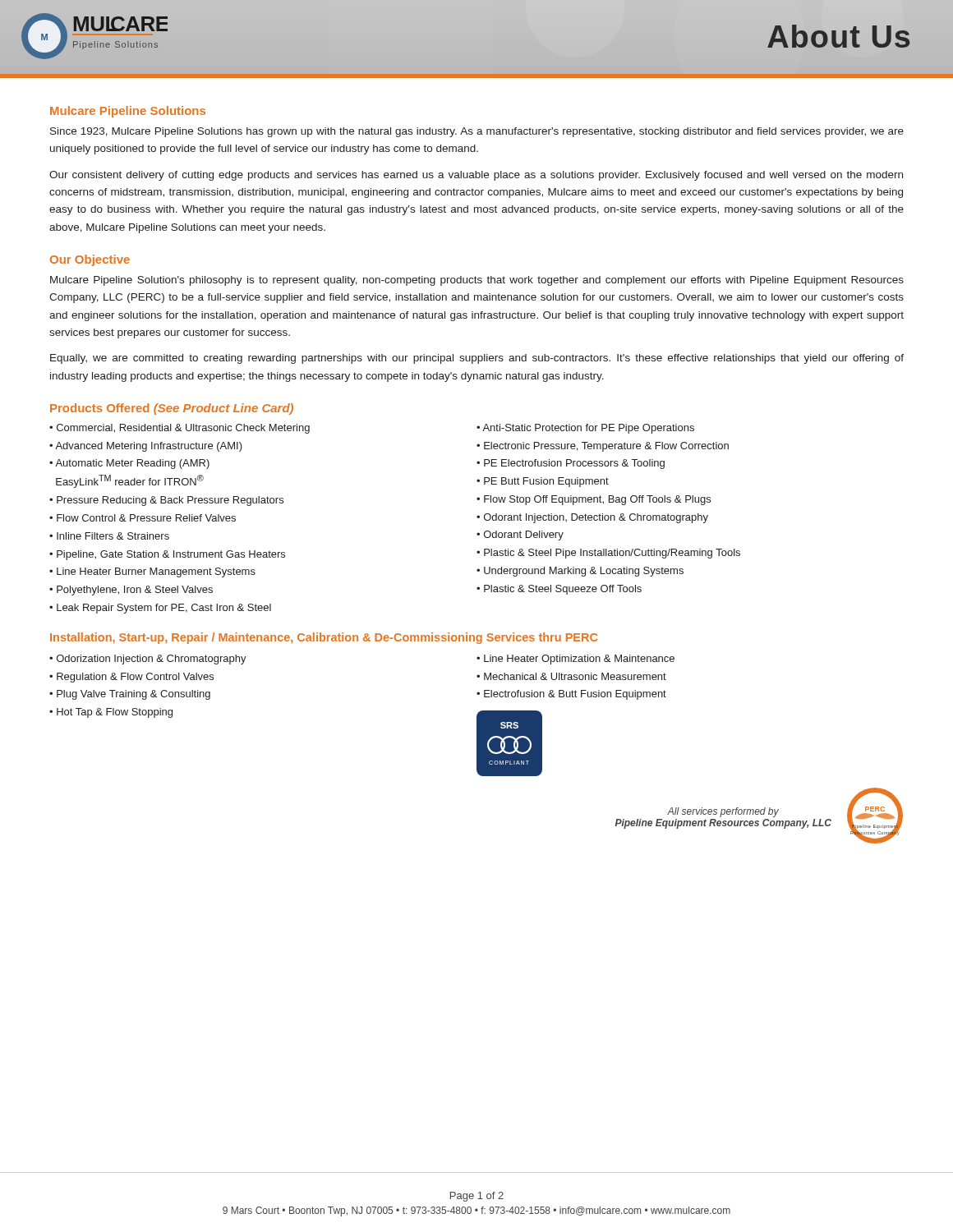Navigate to the region starting "• Line Heater Burner Management Systems"

[x=152, y=571]
